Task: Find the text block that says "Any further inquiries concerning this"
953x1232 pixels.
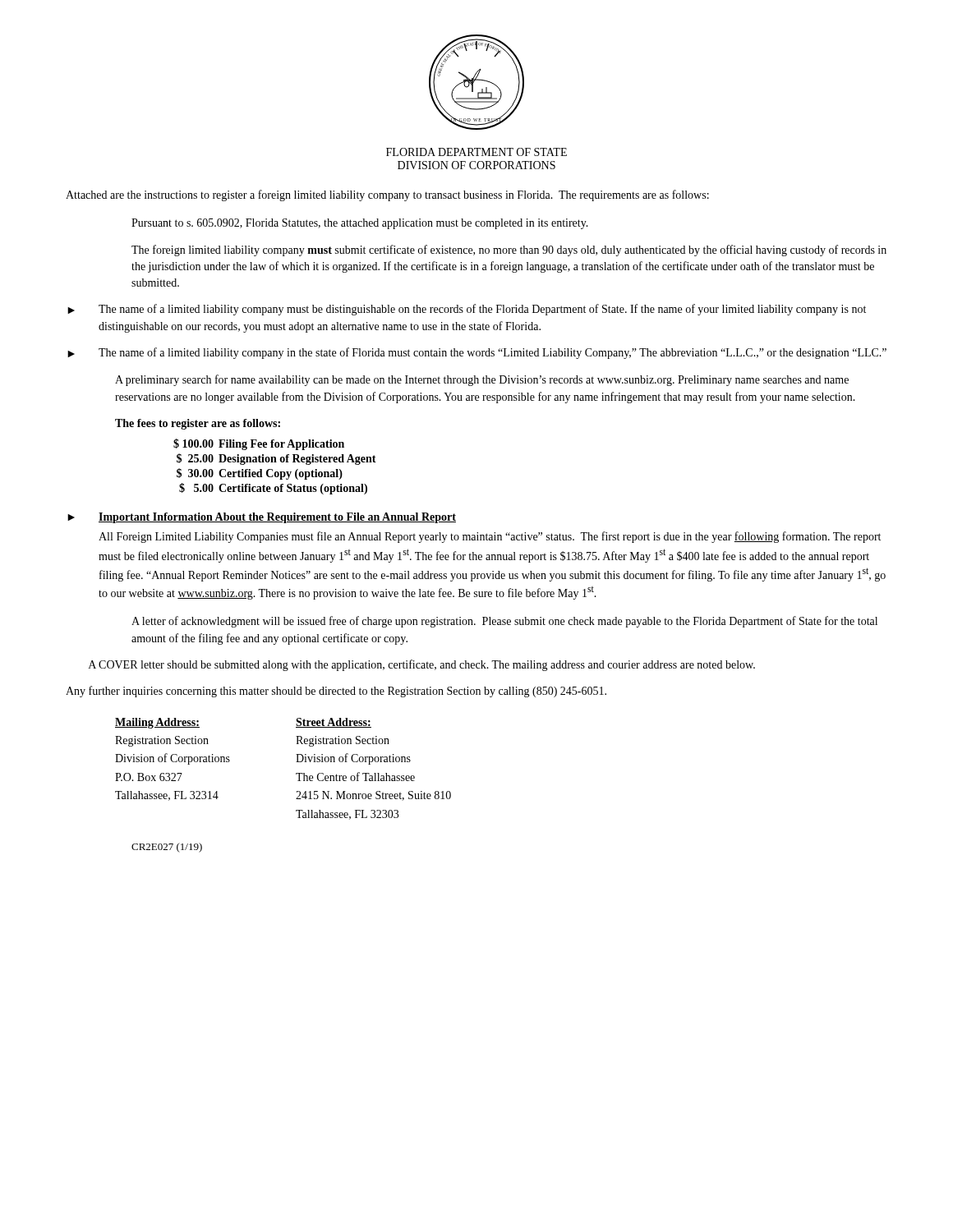Action: pos(336,691)
